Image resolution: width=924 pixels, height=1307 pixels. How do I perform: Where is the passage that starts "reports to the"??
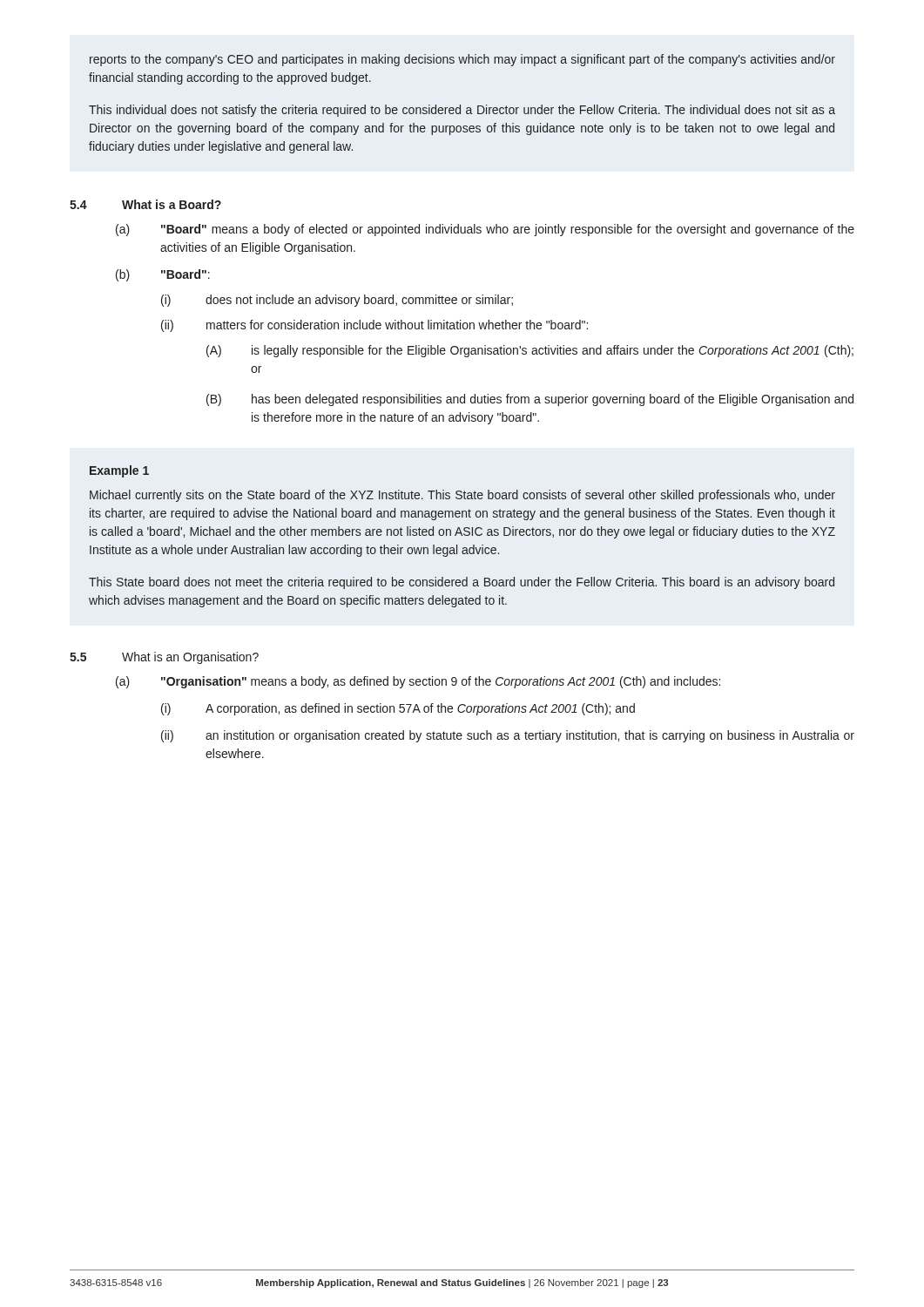coord(462,103)
